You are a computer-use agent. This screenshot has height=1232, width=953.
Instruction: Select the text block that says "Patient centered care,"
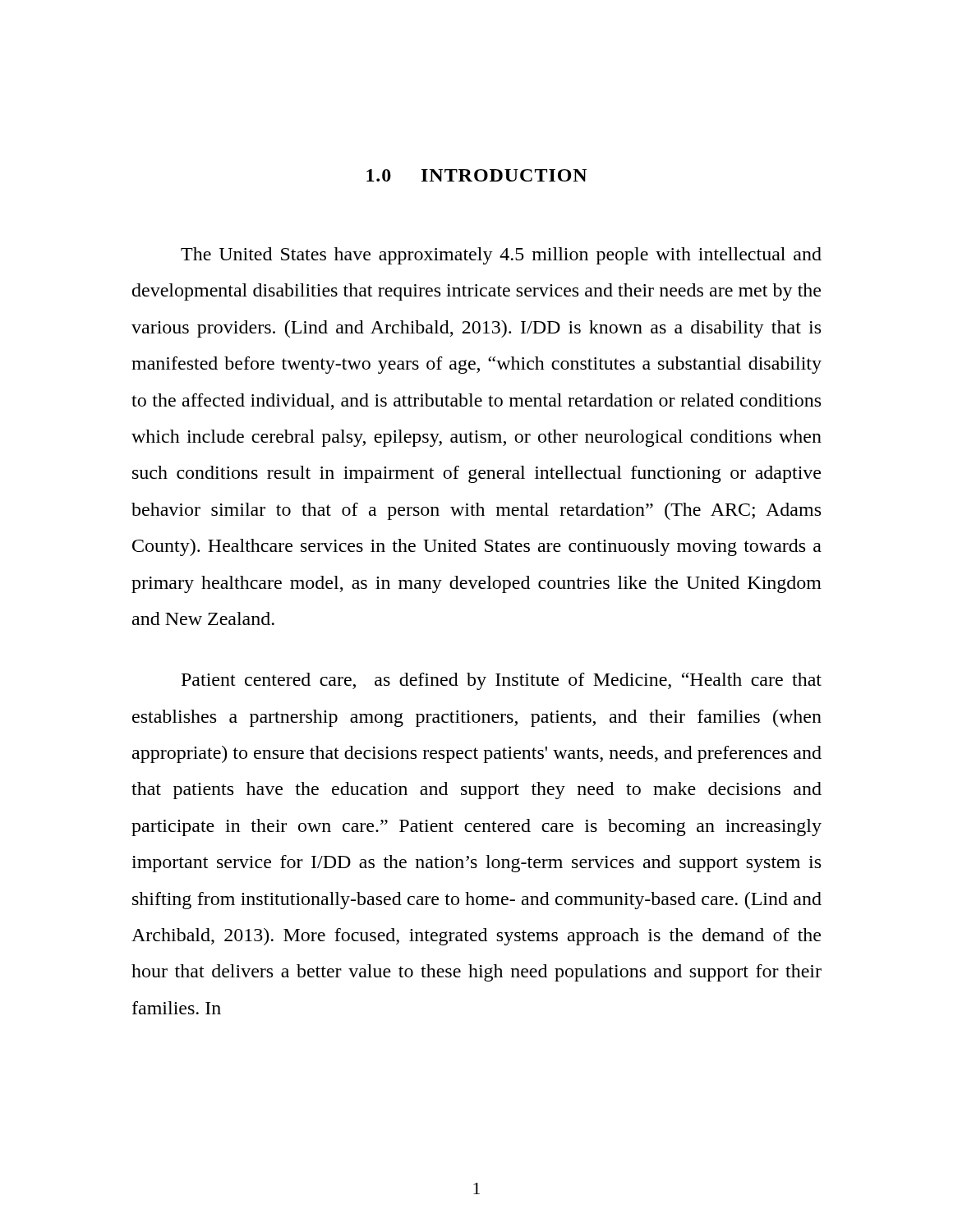(502, 681)
